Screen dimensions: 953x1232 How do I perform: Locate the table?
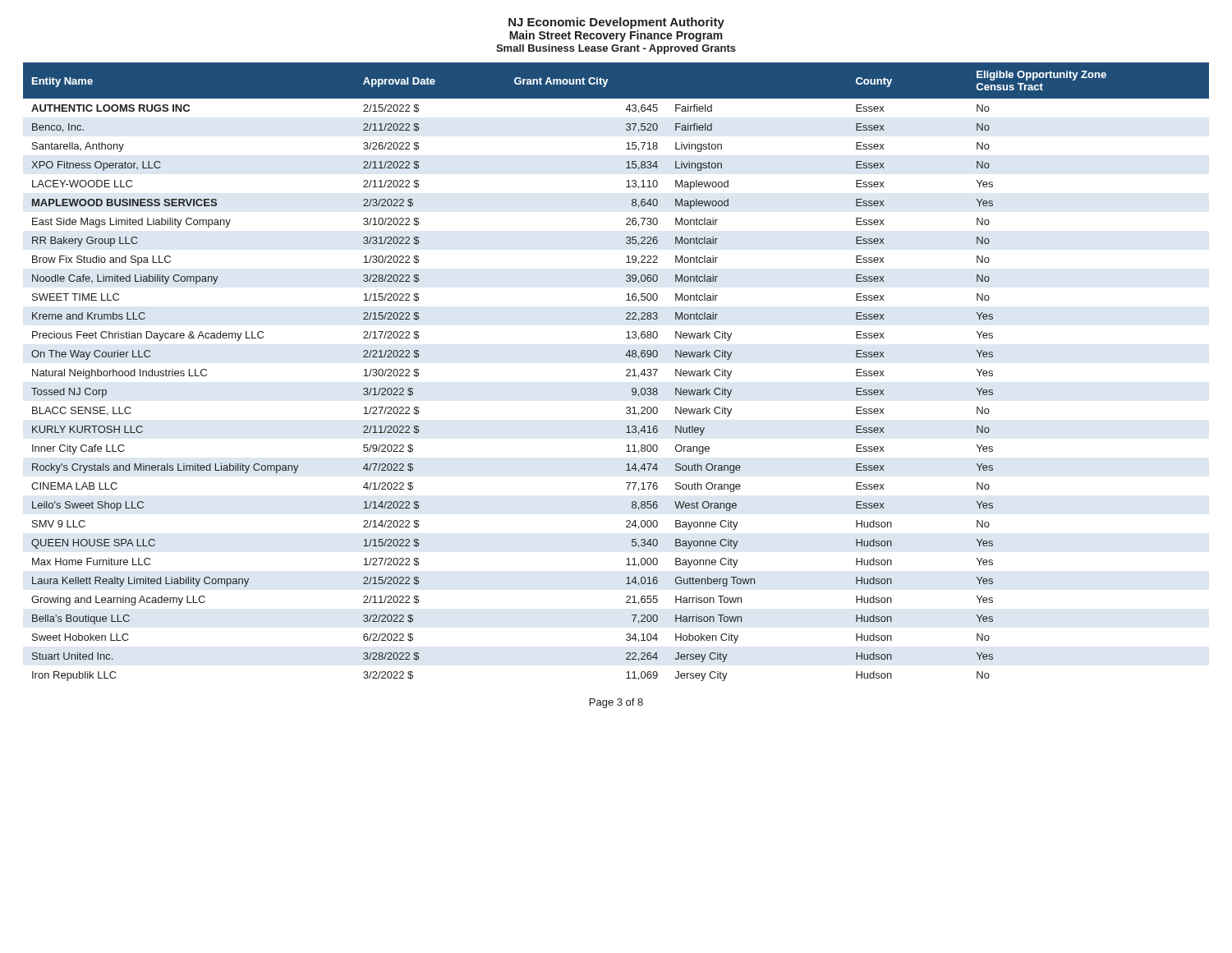click(x=616, y=373)
